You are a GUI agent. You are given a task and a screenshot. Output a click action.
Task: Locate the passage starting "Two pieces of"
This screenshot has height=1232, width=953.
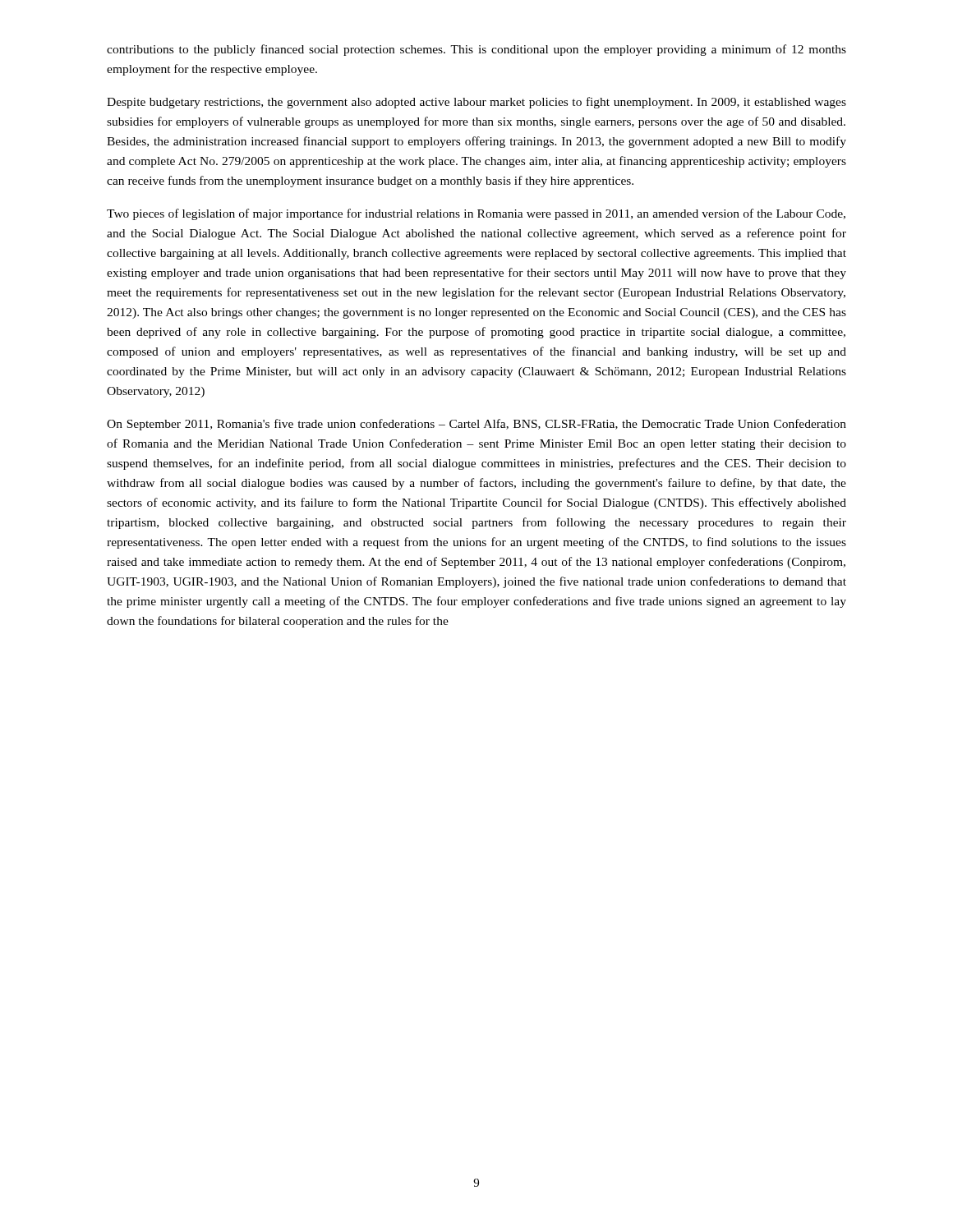click(x=476, y=302)
